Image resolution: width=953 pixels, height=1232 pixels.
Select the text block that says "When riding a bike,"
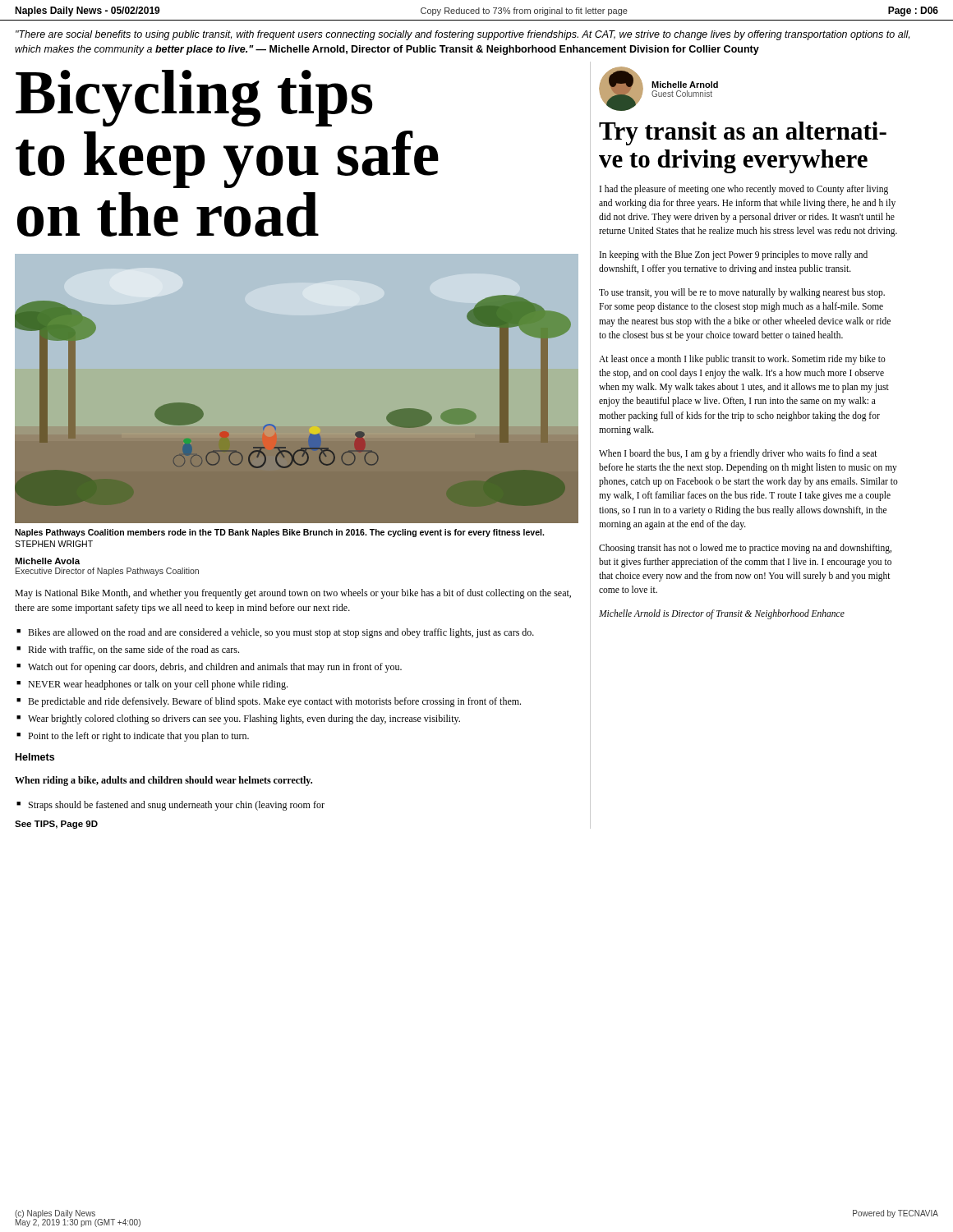pos(297,780)
